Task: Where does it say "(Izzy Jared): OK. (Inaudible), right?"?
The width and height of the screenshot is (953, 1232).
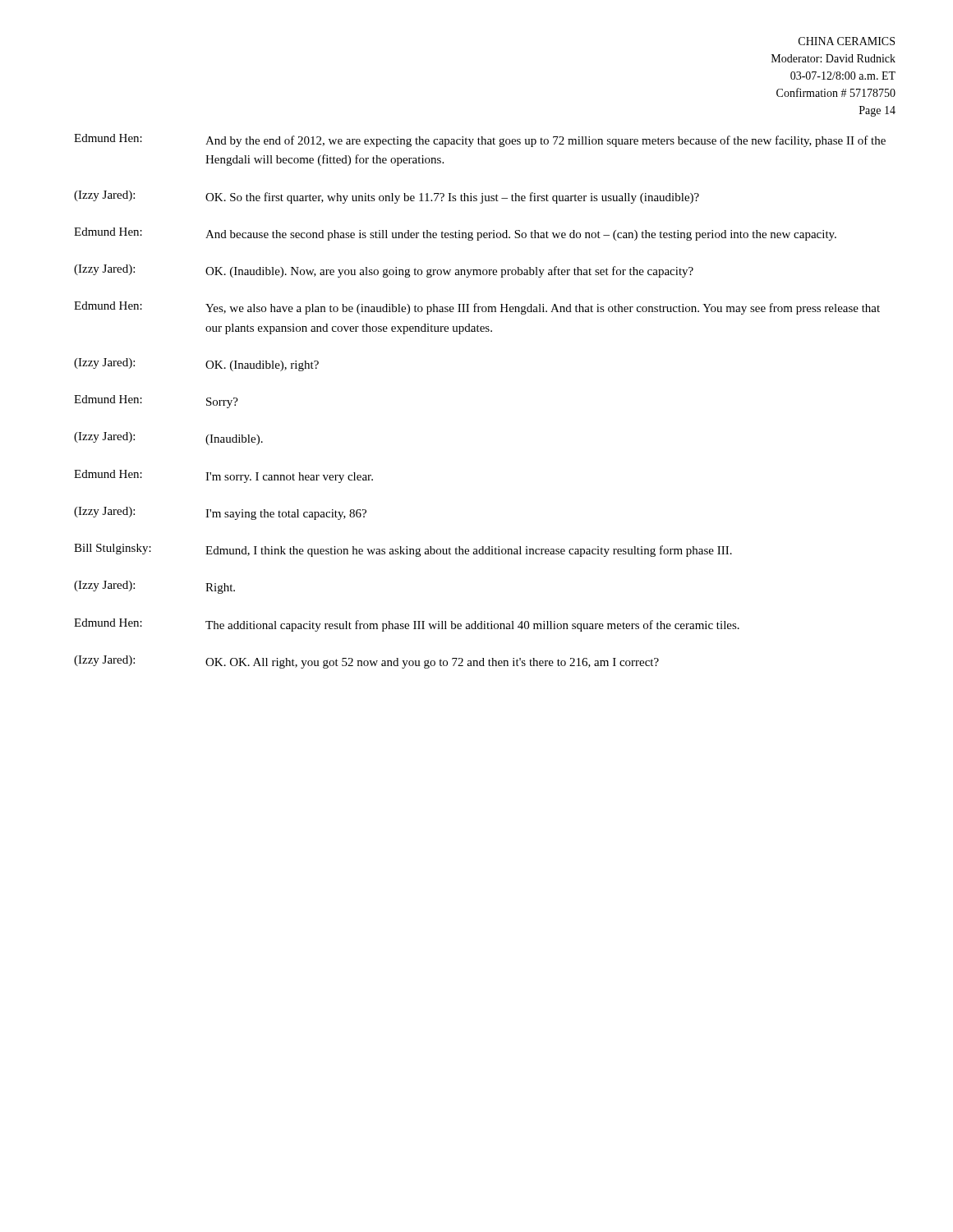Action: coord(105,364)
